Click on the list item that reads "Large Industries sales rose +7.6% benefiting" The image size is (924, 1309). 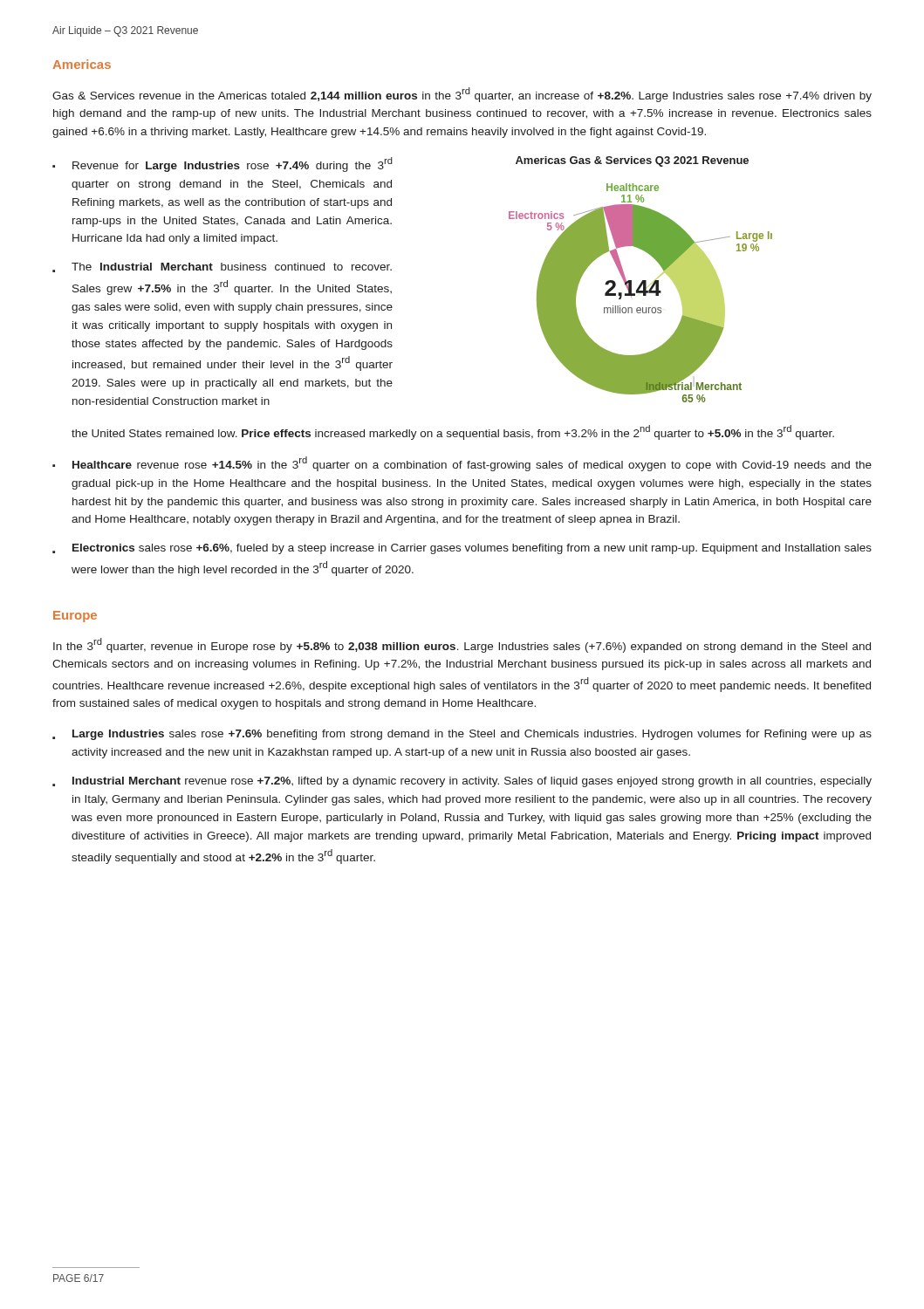(462, 744)
